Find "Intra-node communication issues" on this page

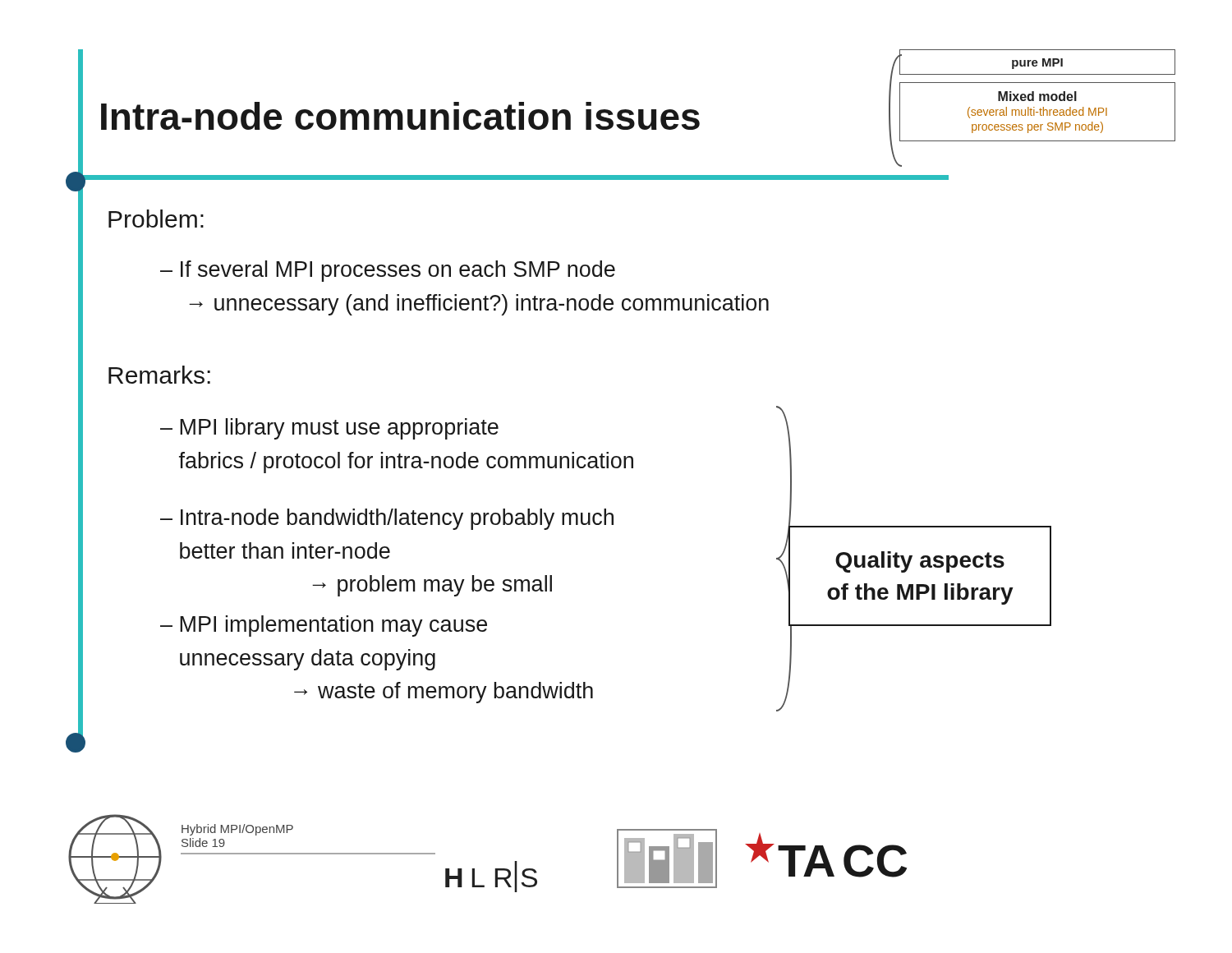pos(400,117)
